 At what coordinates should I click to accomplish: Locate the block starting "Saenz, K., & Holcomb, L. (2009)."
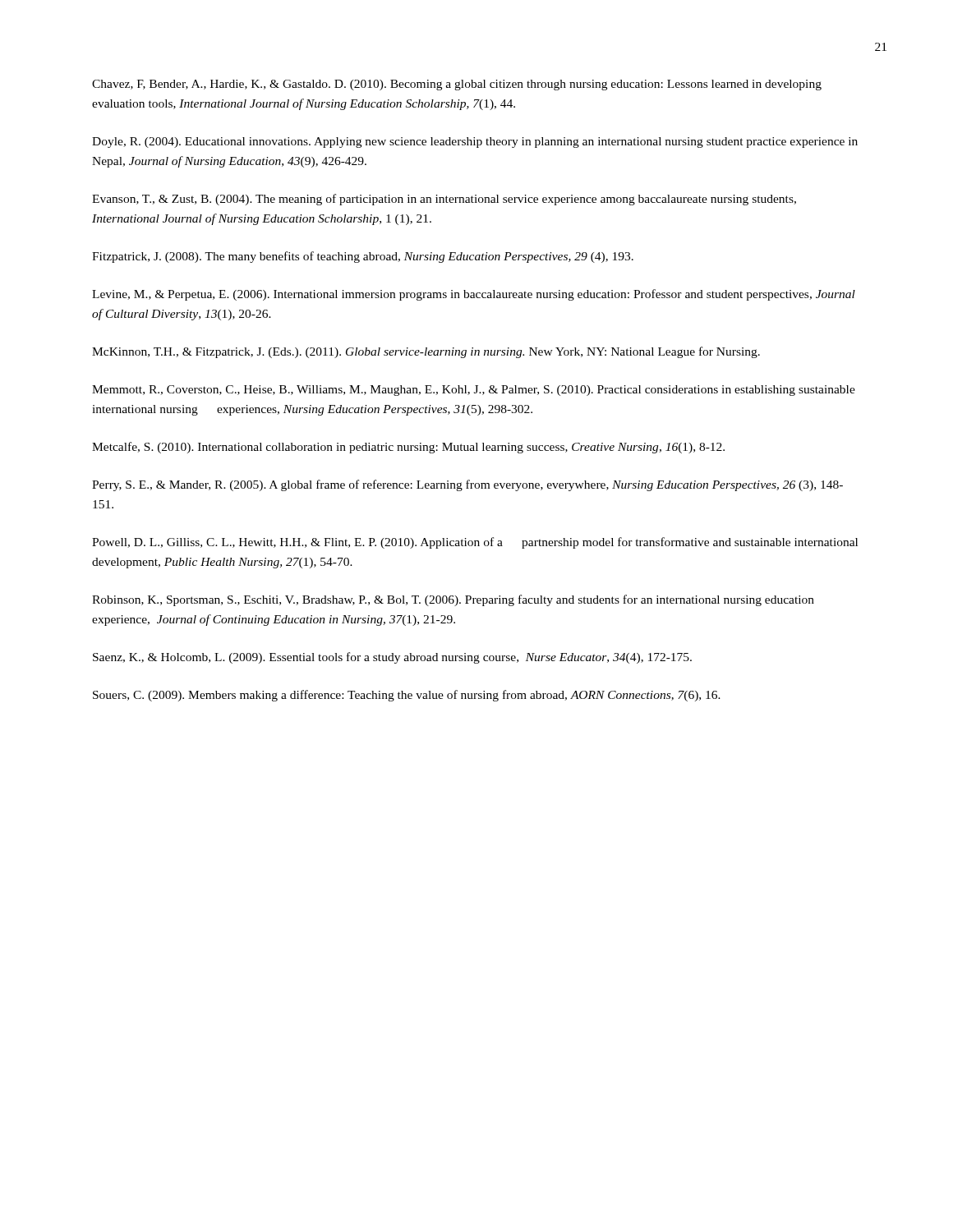click(x=392, y=657)
